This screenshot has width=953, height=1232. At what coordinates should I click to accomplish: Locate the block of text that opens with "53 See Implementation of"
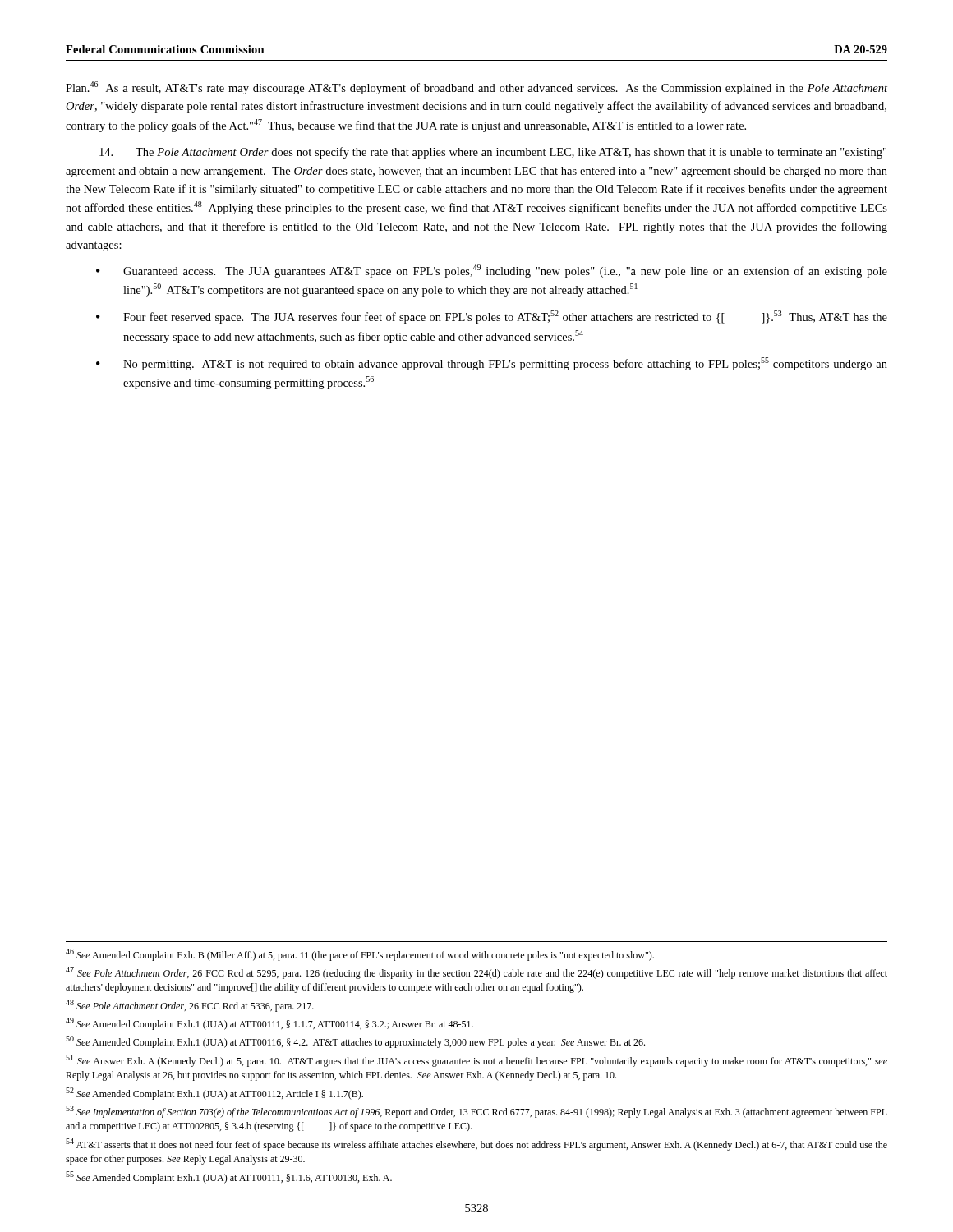point(476,1118)
